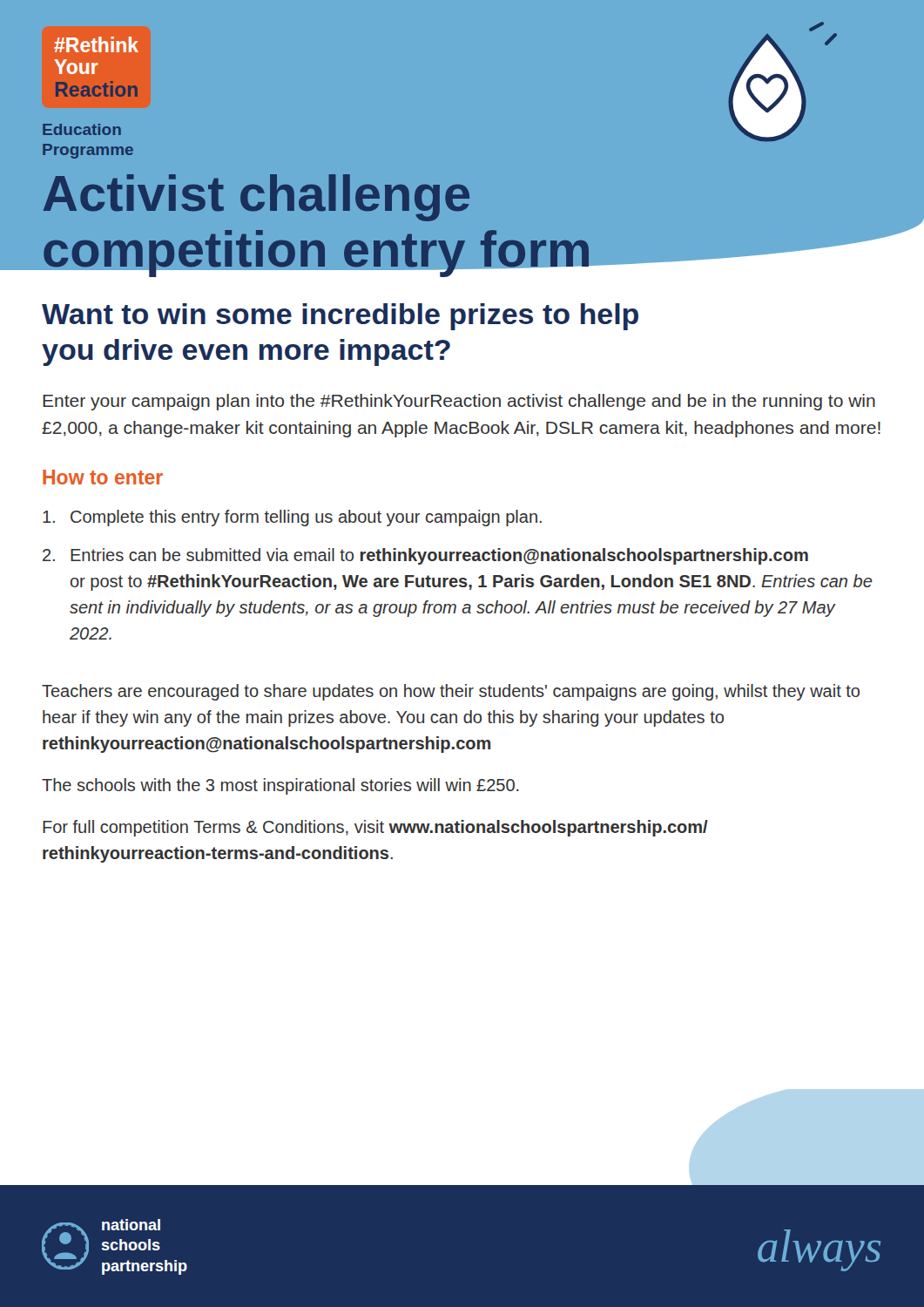924x1307 pixels.
Task: Locate the block of text that opens with "For full competition Terms & Conditions, visit"
Action: pos(375,840)
